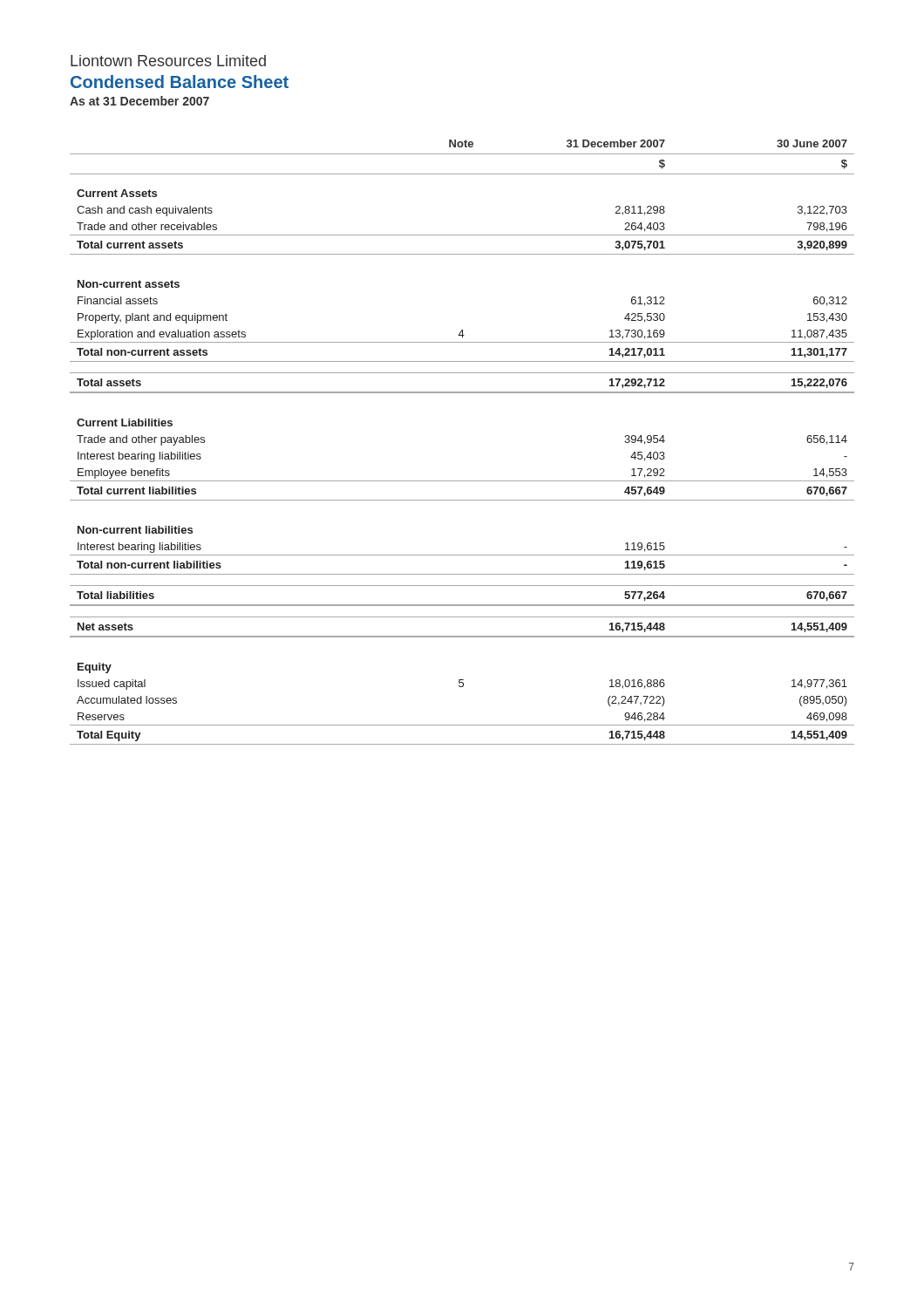The image size is (924, 1308).
Task: Select the title that reads "Condensed Balance Sheet"
Action: pyautogui.click(x=179, y=82)
